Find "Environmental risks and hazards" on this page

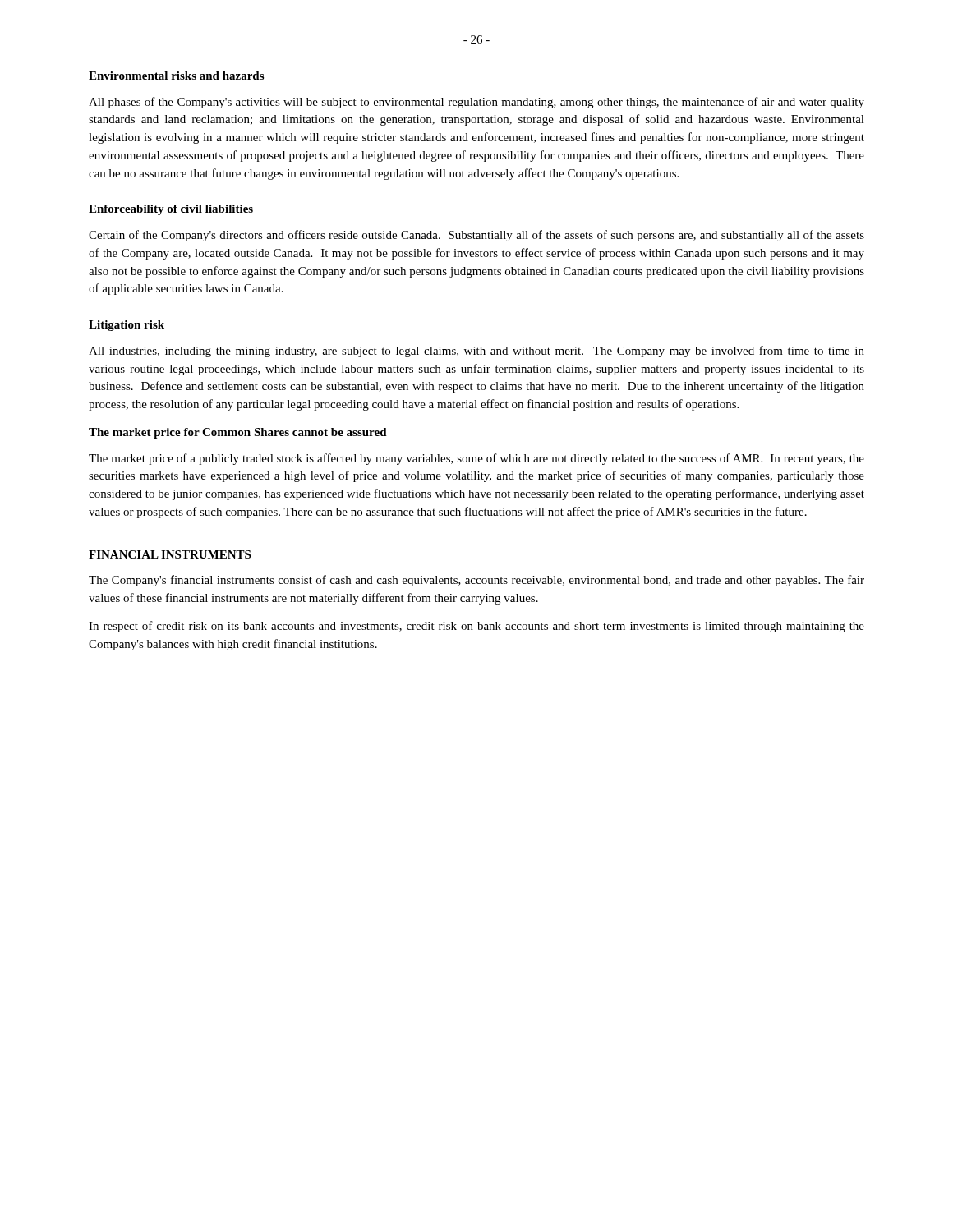[176, 75]
